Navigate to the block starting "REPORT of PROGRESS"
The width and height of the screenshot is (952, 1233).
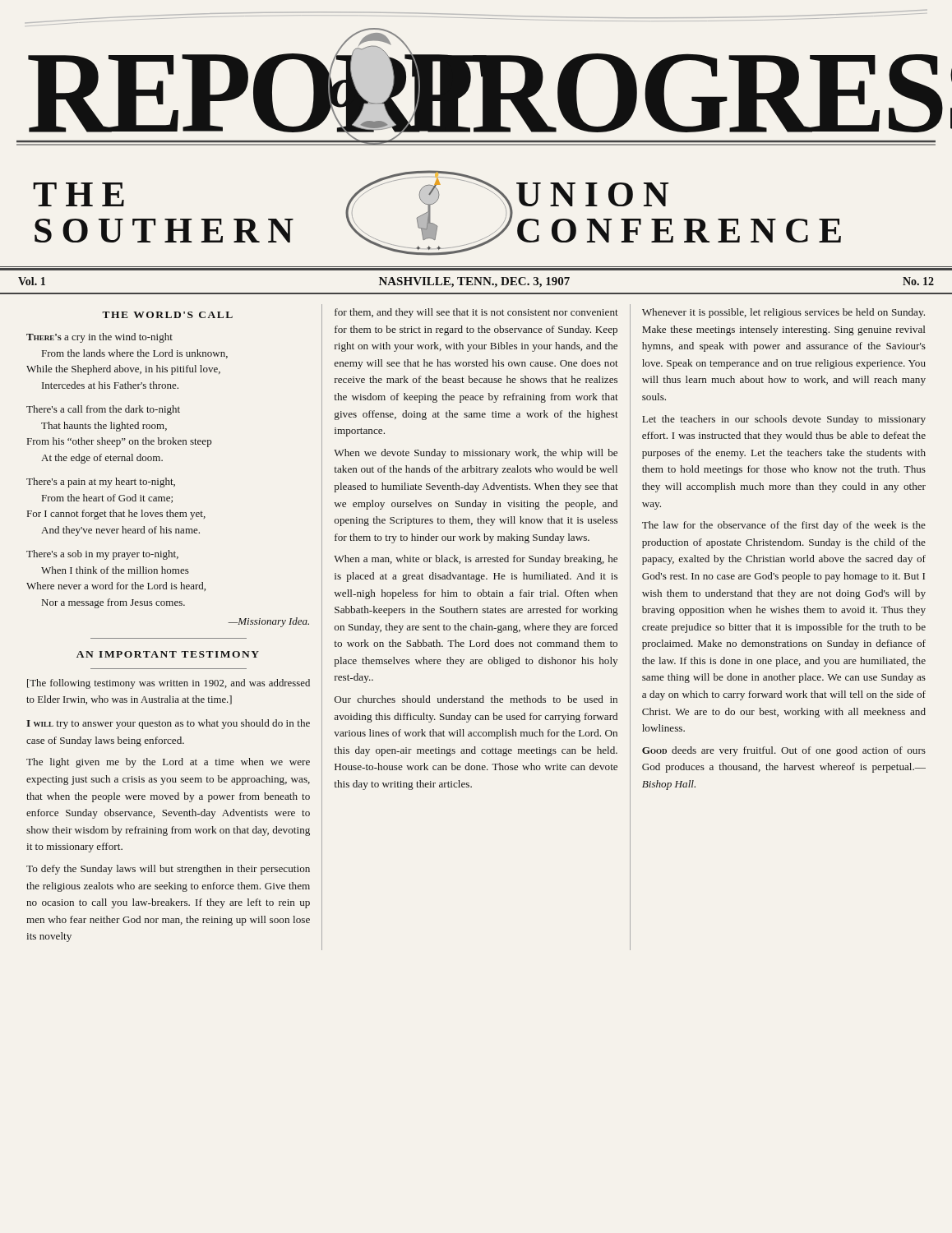click(x=476, y=133)
